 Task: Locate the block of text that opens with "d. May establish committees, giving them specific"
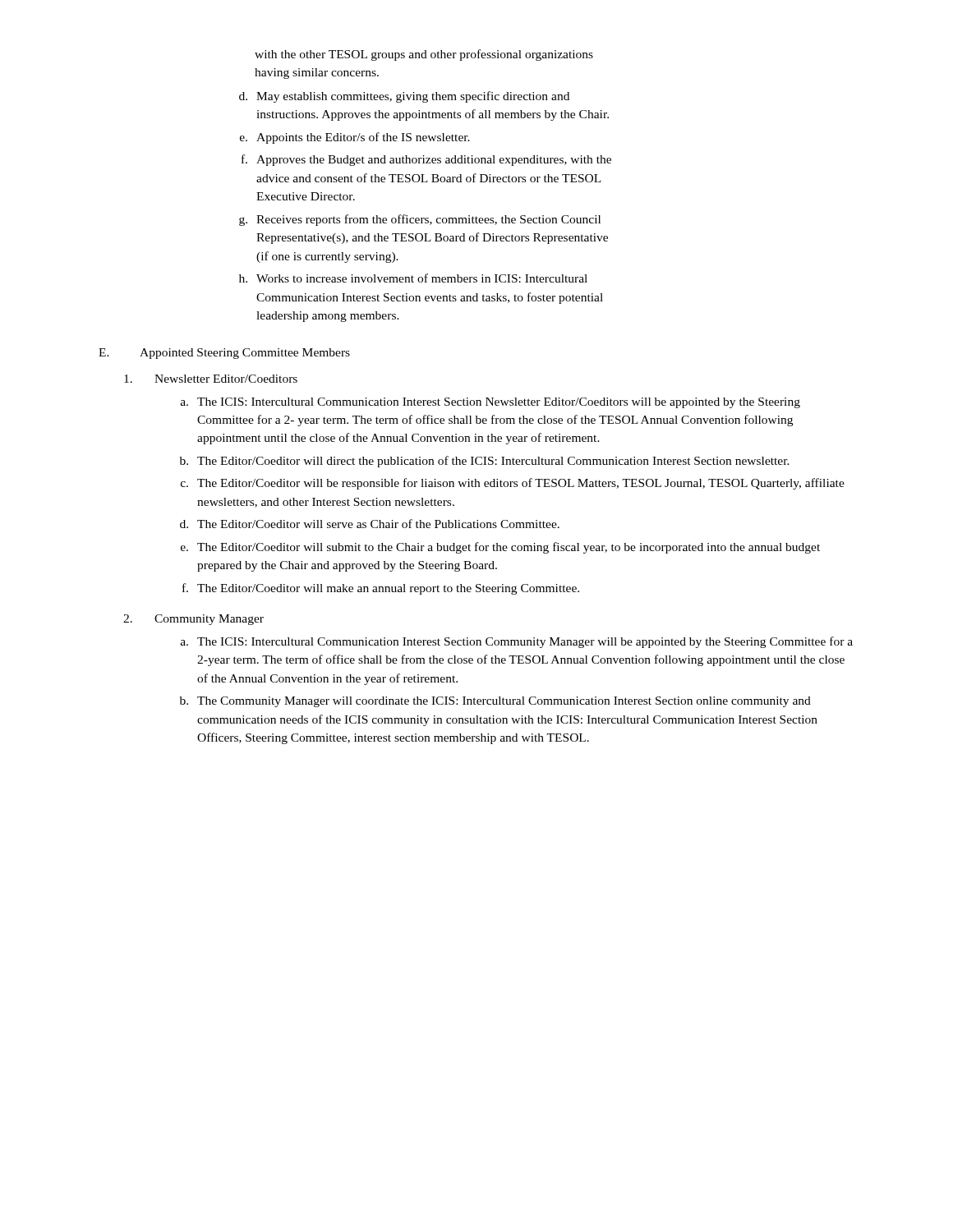point(530,105)
